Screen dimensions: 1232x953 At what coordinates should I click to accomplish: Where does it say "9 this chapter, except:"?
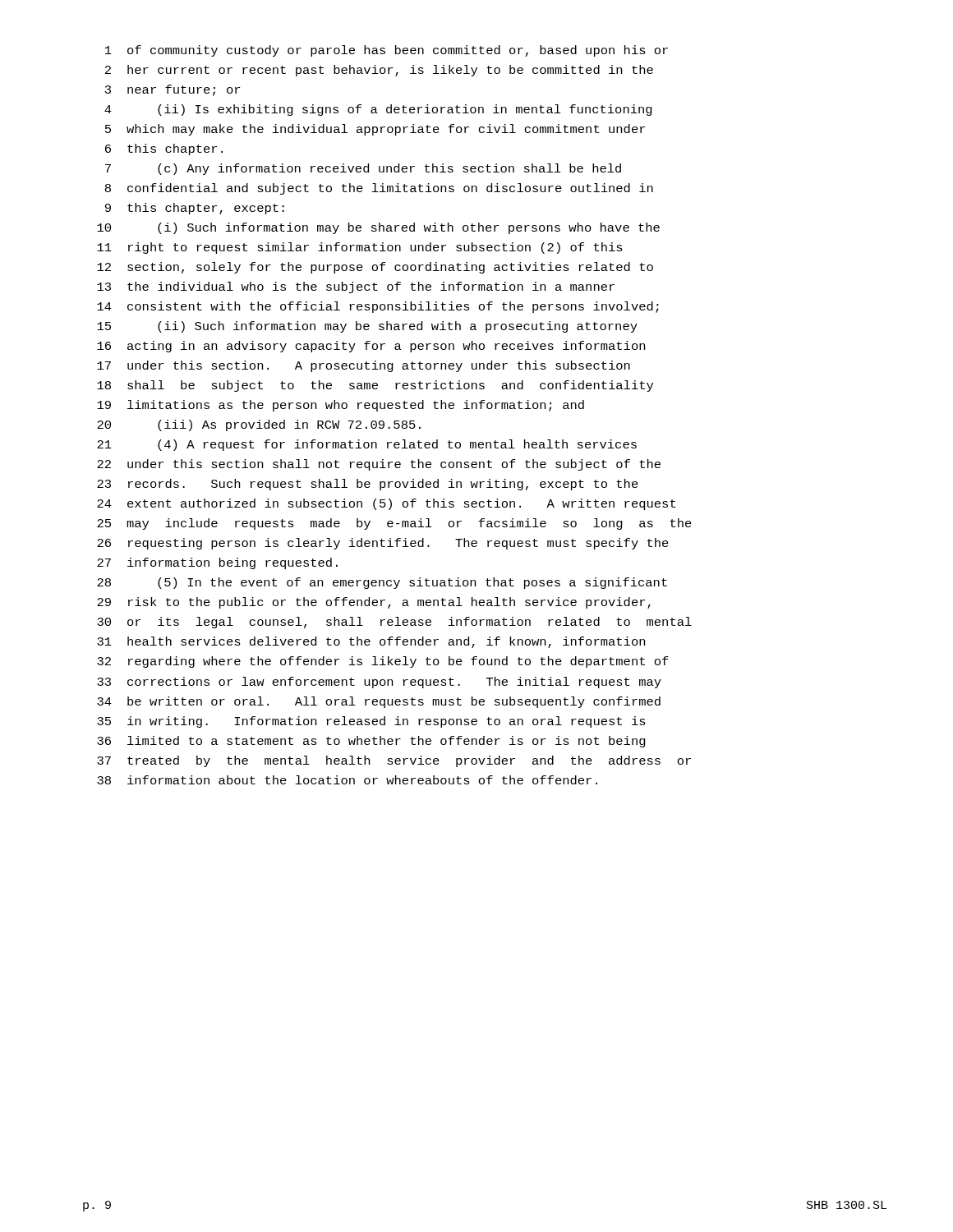(x=195, y=209)
